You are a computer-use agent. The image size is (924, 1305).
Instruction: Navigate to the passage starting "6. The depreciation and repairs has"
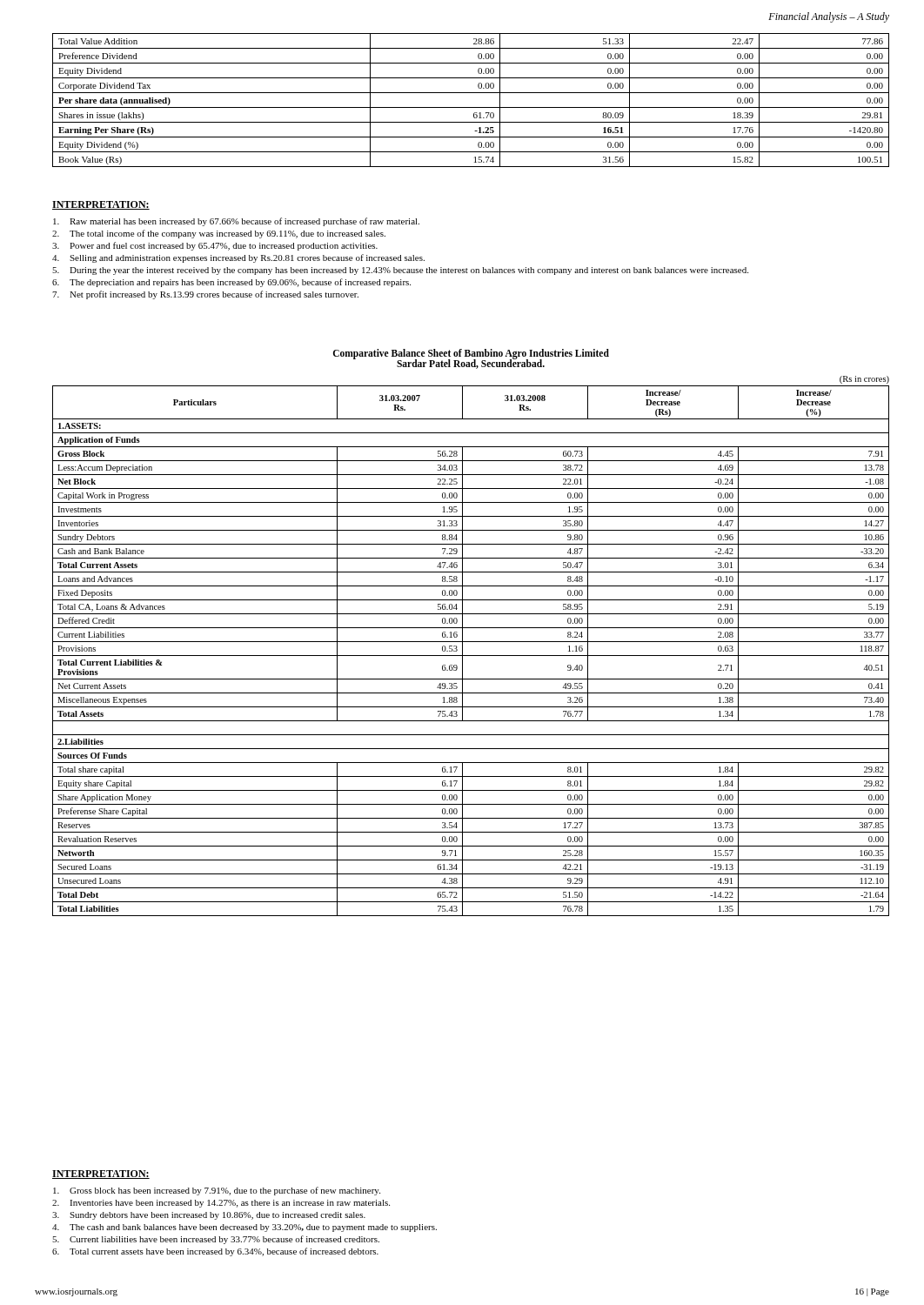click(x=232, y=282)
